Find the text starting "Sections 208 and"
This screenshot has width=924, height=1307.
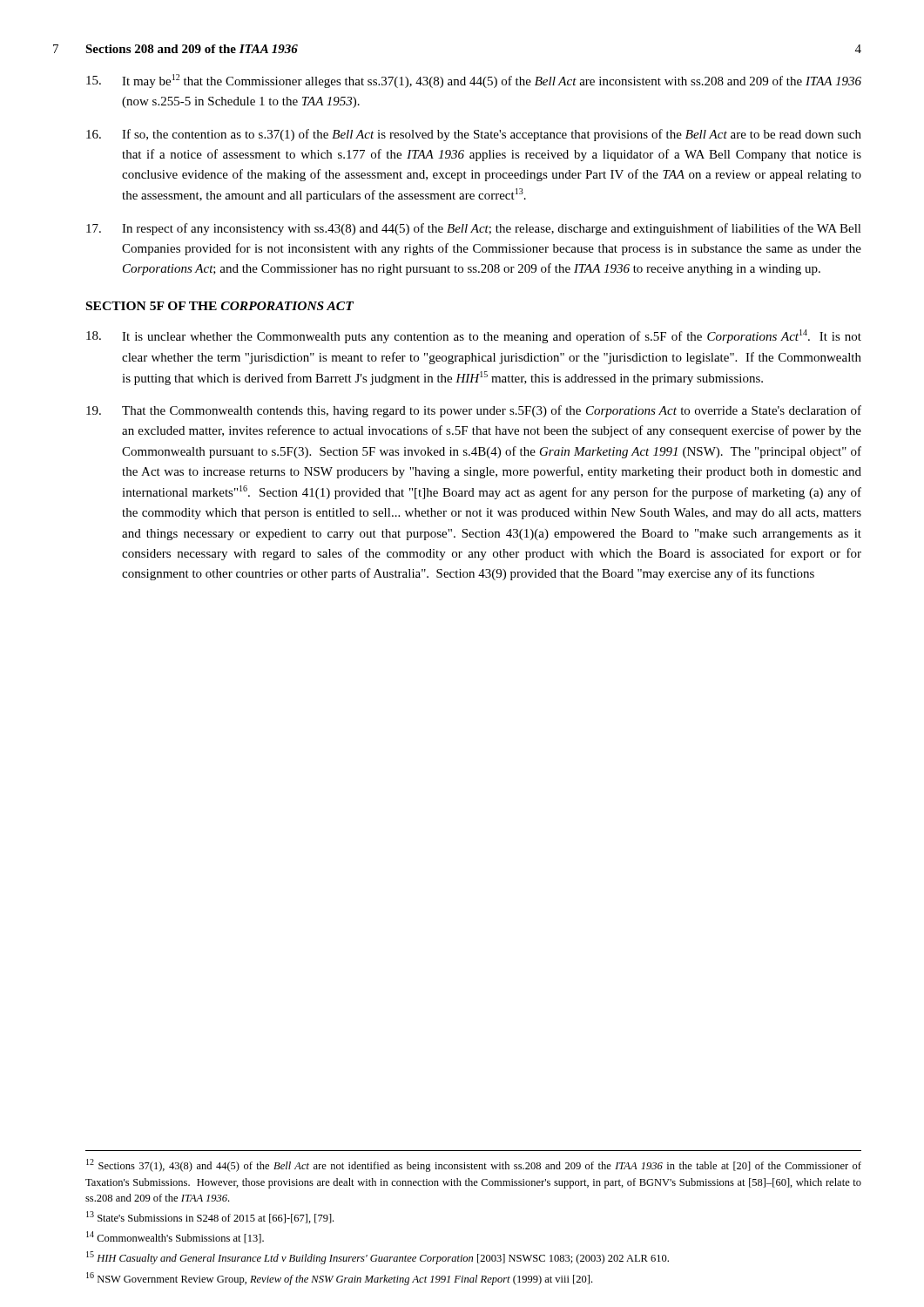point(191,49)
